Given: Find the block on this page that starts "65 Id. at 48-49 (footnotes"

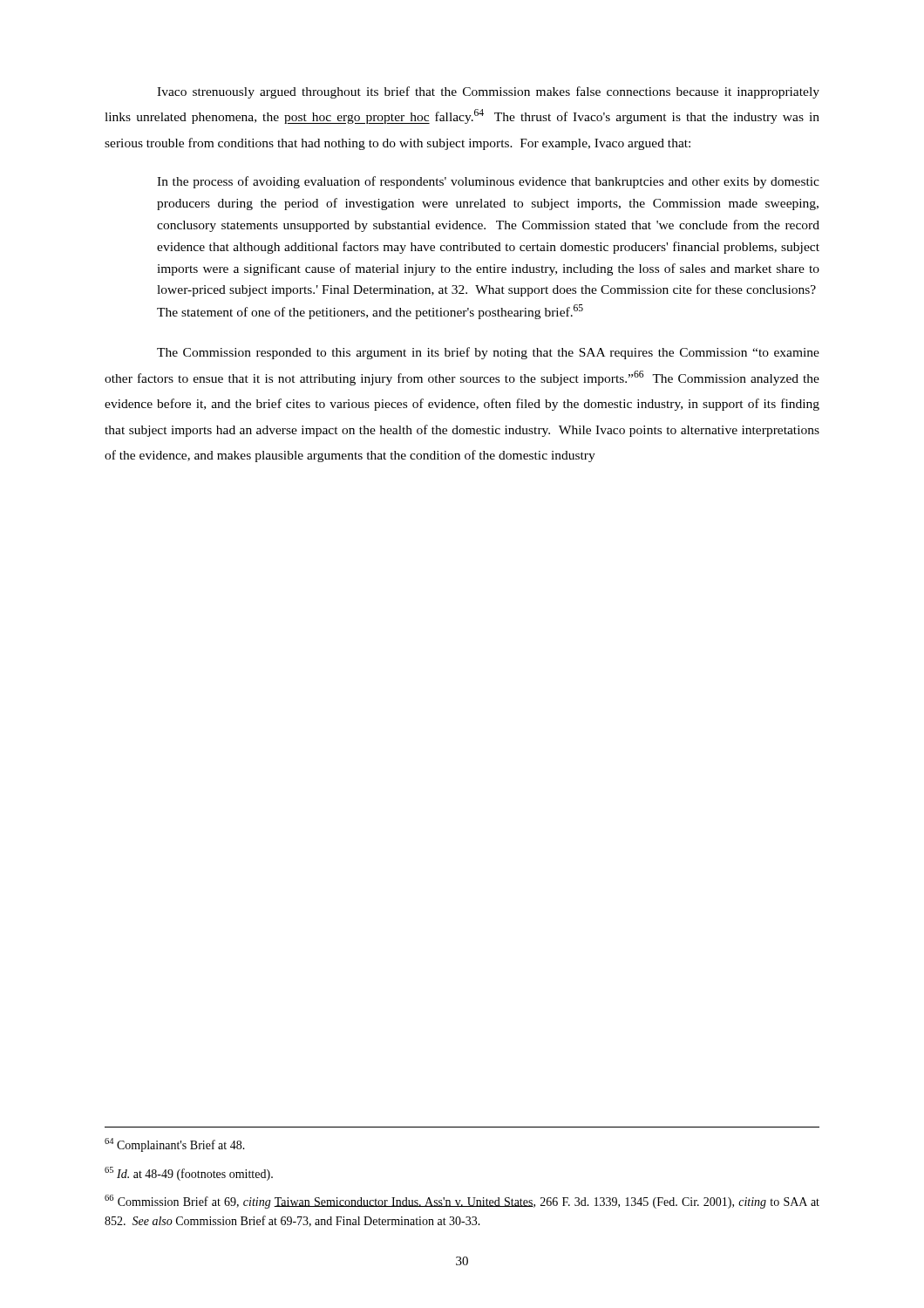Looking at the screenshot, I should (189, 1172).
